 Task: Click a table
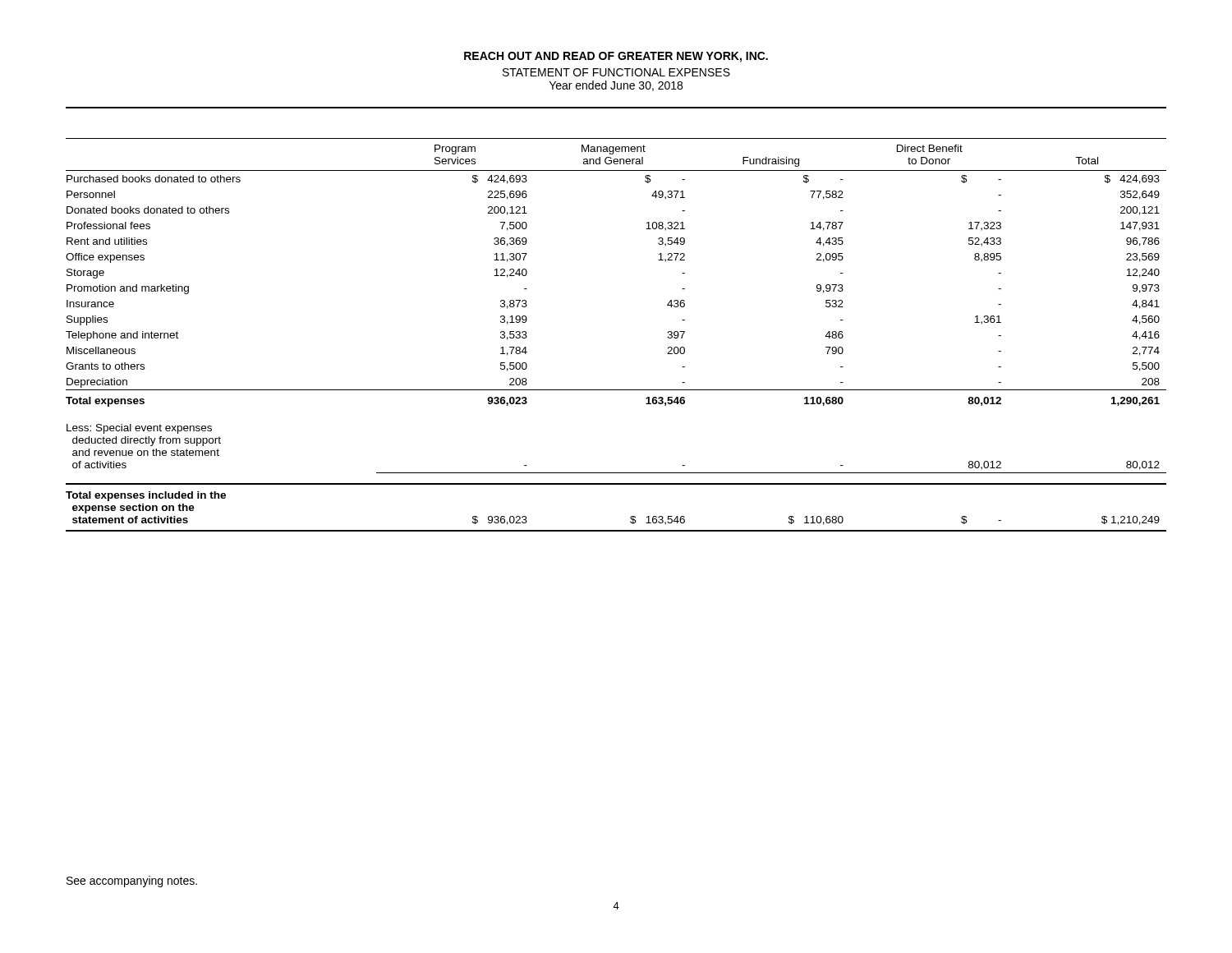point(616,335)
